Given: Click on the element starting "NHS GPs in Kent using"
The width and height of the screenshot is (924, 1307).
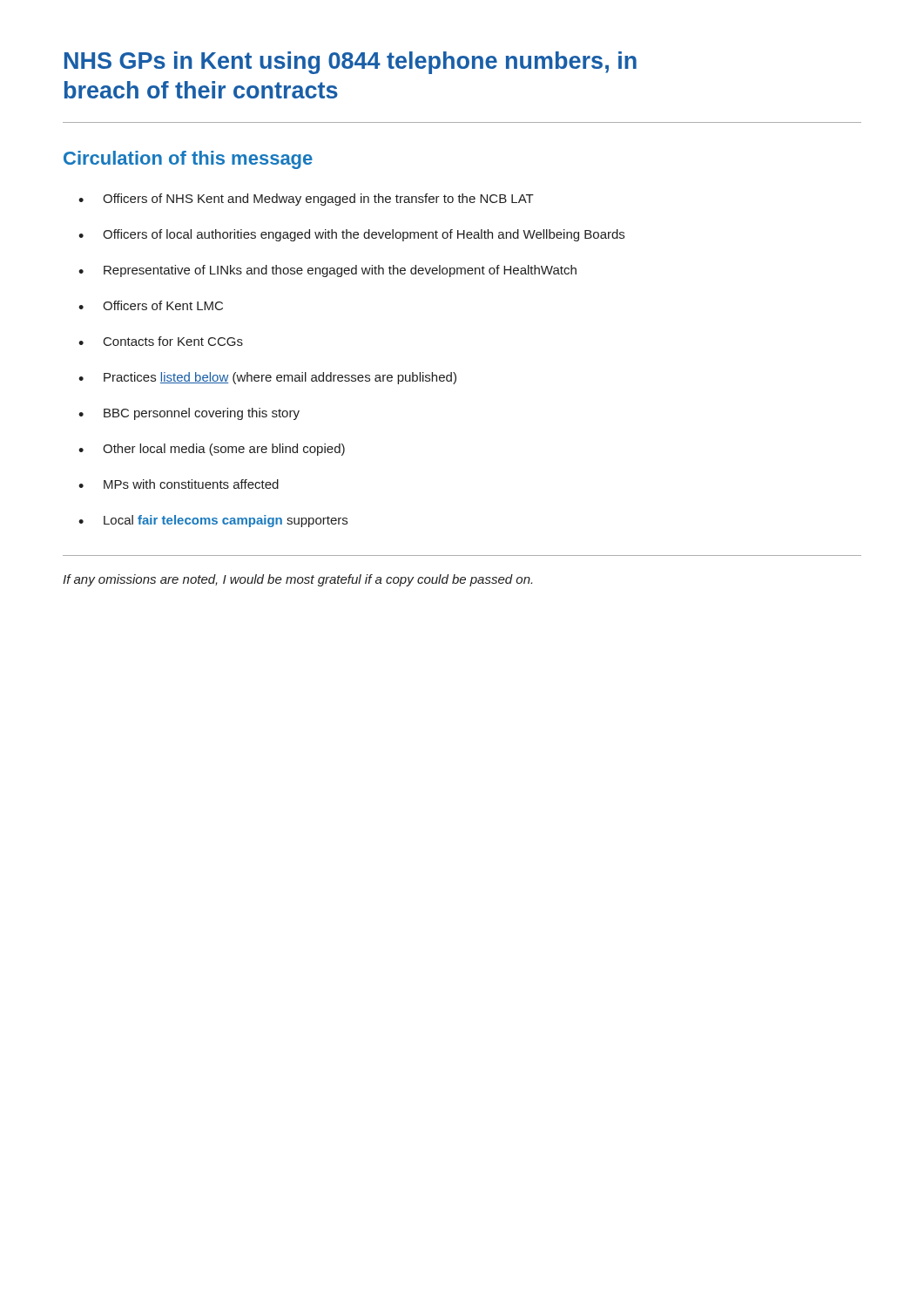Looking at the screenshot, I should pos(462,76).
